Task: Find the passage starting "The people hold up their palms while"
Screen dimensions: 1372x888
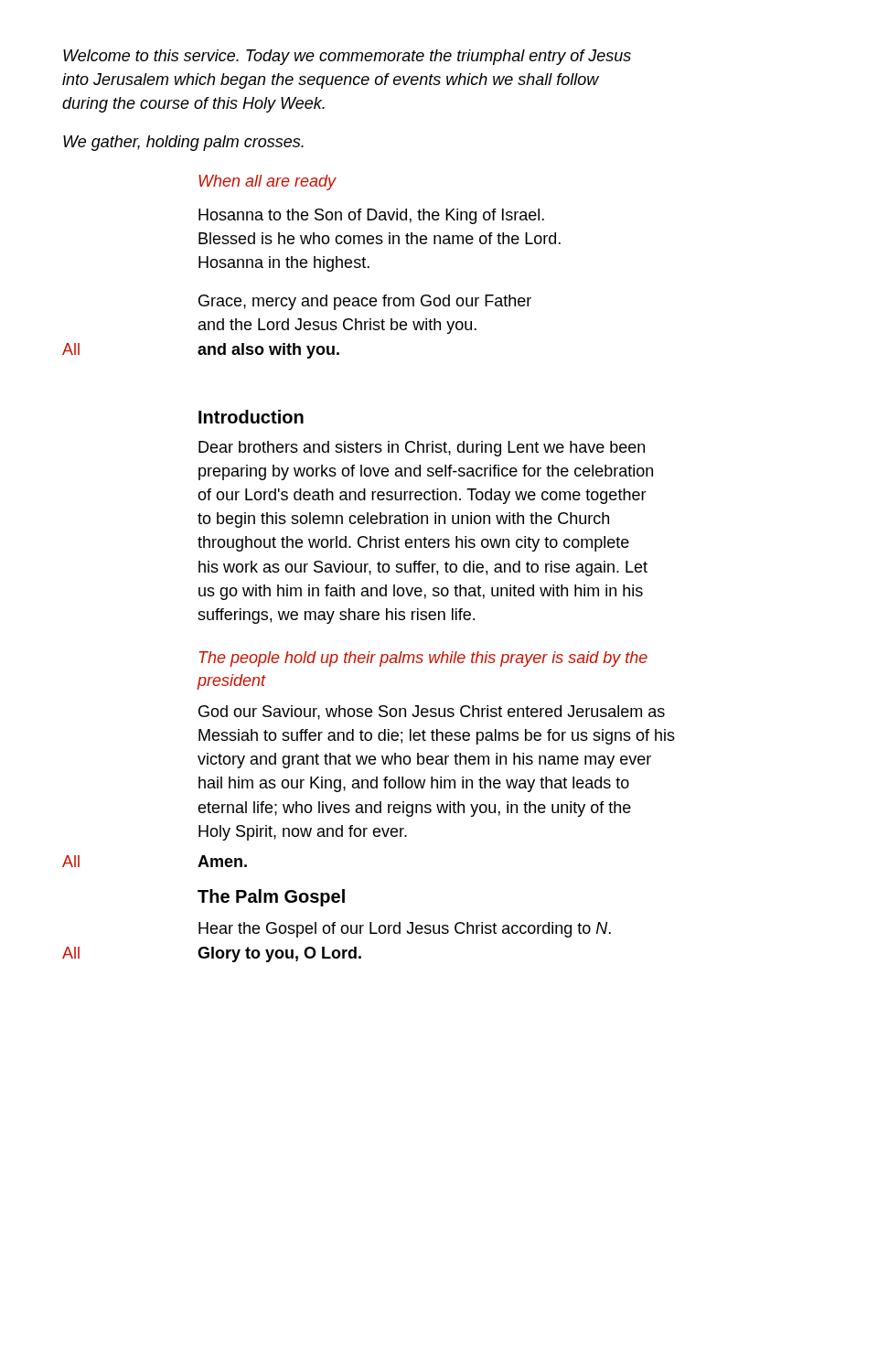Action: (x=423, y=669)
